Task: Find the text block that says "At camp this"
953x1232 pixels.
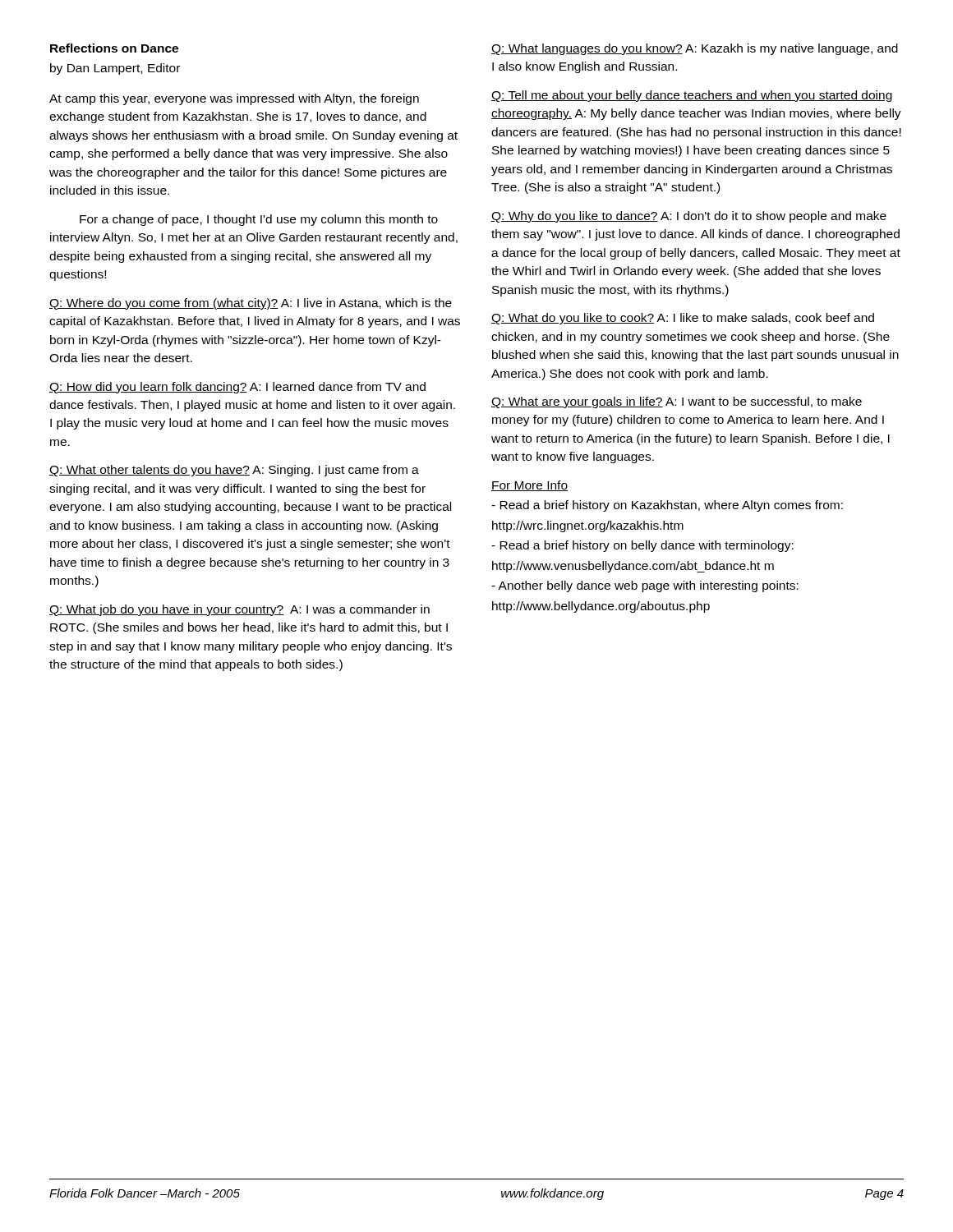Action: click(x=255, y=187)
